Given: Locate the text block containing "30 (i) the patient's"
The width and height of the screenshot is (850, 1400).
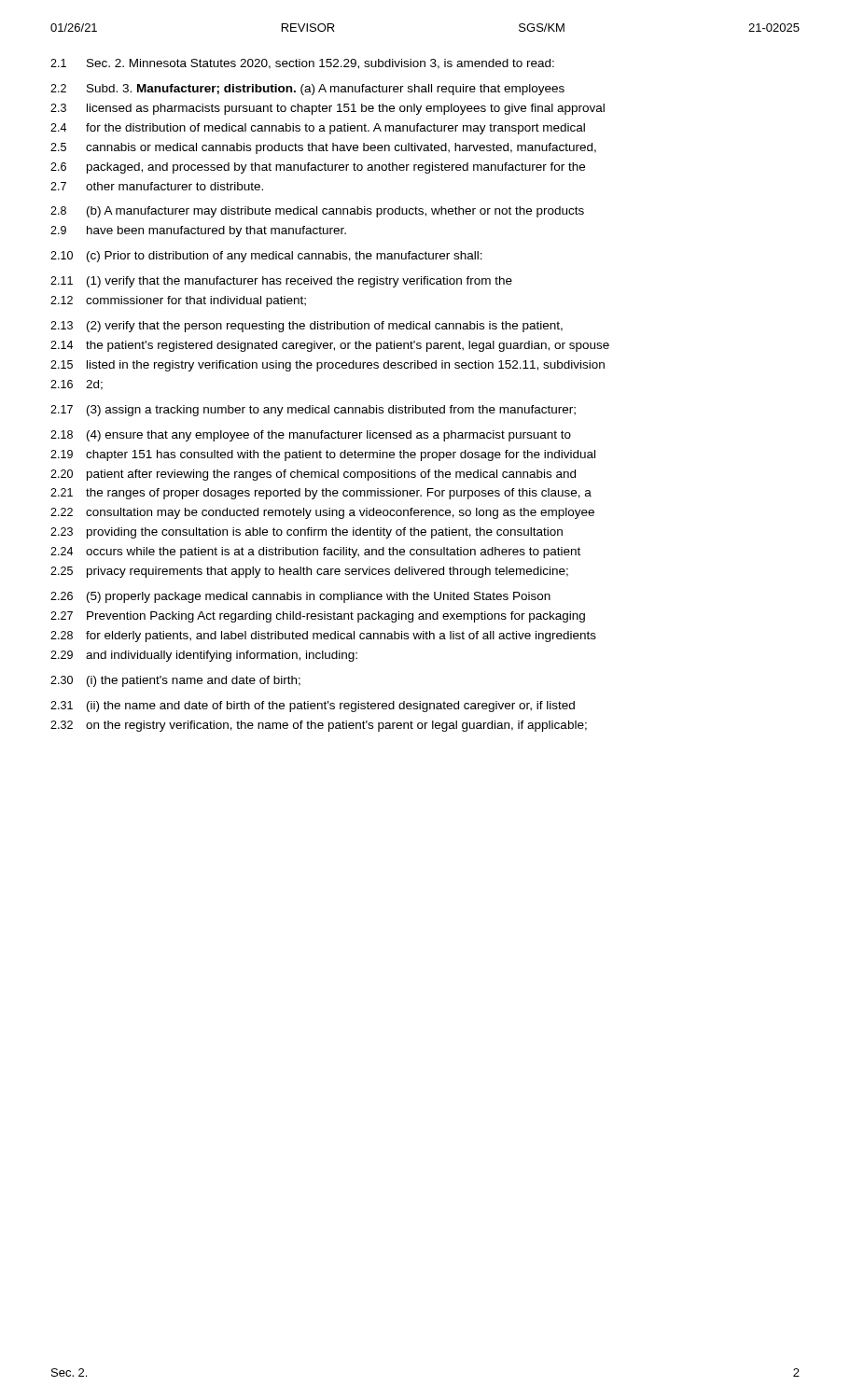Looking at the screenshot, I should 175,681.
